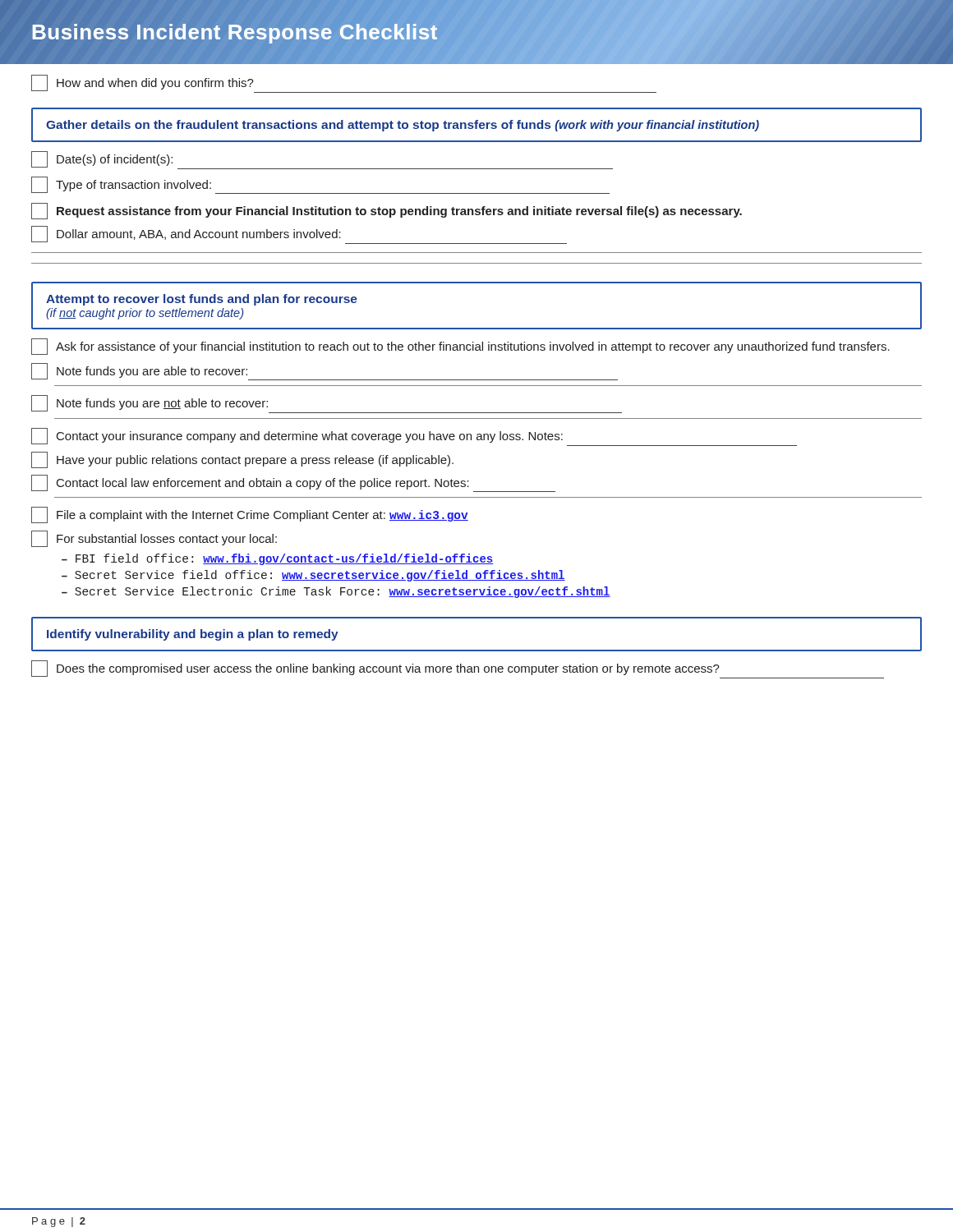
Task: Find the list item that says "– FBI field office: www.fbi.gov/contact-us/field/field-offices"
Action: point(277,559)
